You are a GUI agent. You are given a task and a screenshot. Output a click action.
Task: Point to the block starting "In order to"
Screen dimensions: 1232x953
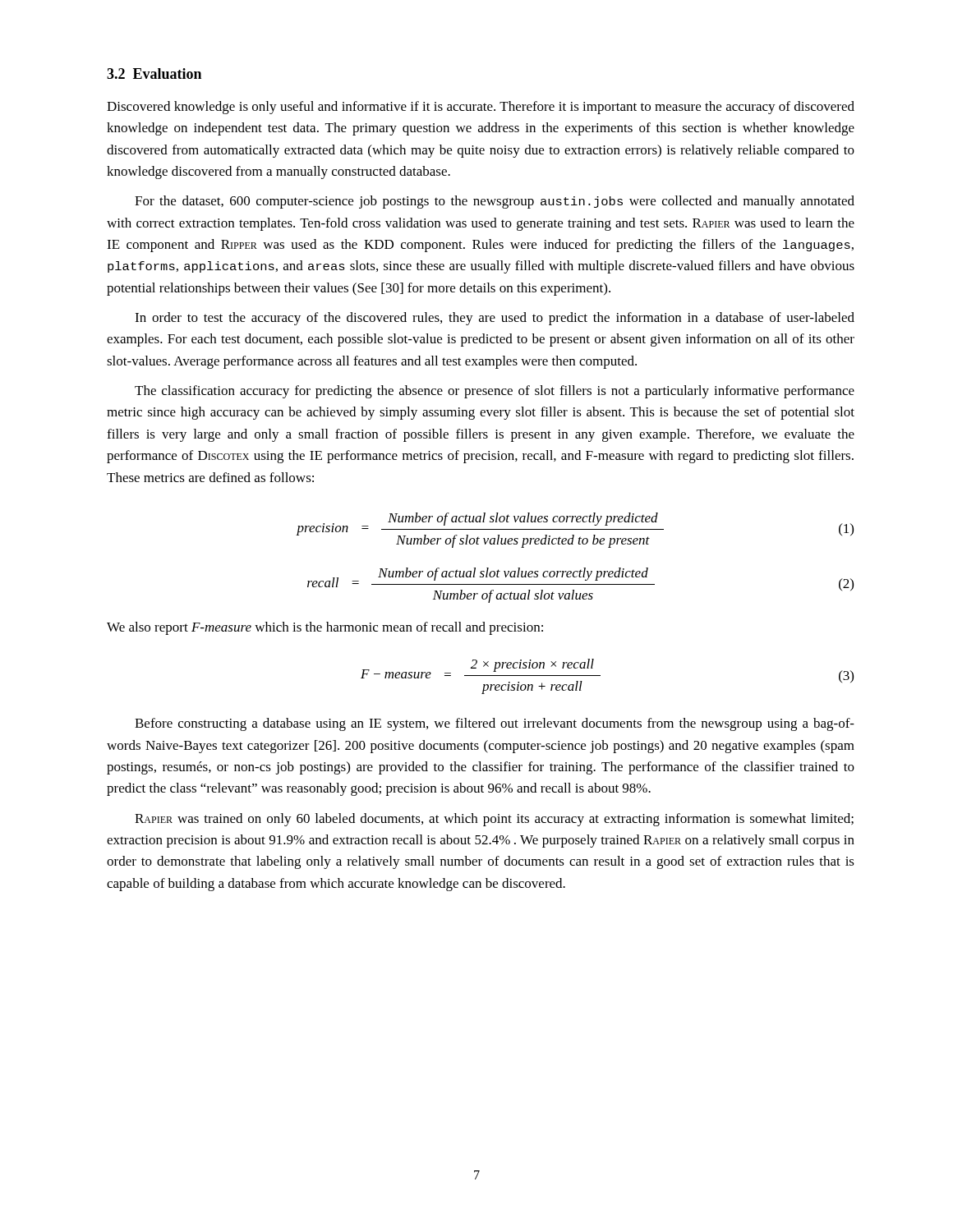click(x=481, y=340)
